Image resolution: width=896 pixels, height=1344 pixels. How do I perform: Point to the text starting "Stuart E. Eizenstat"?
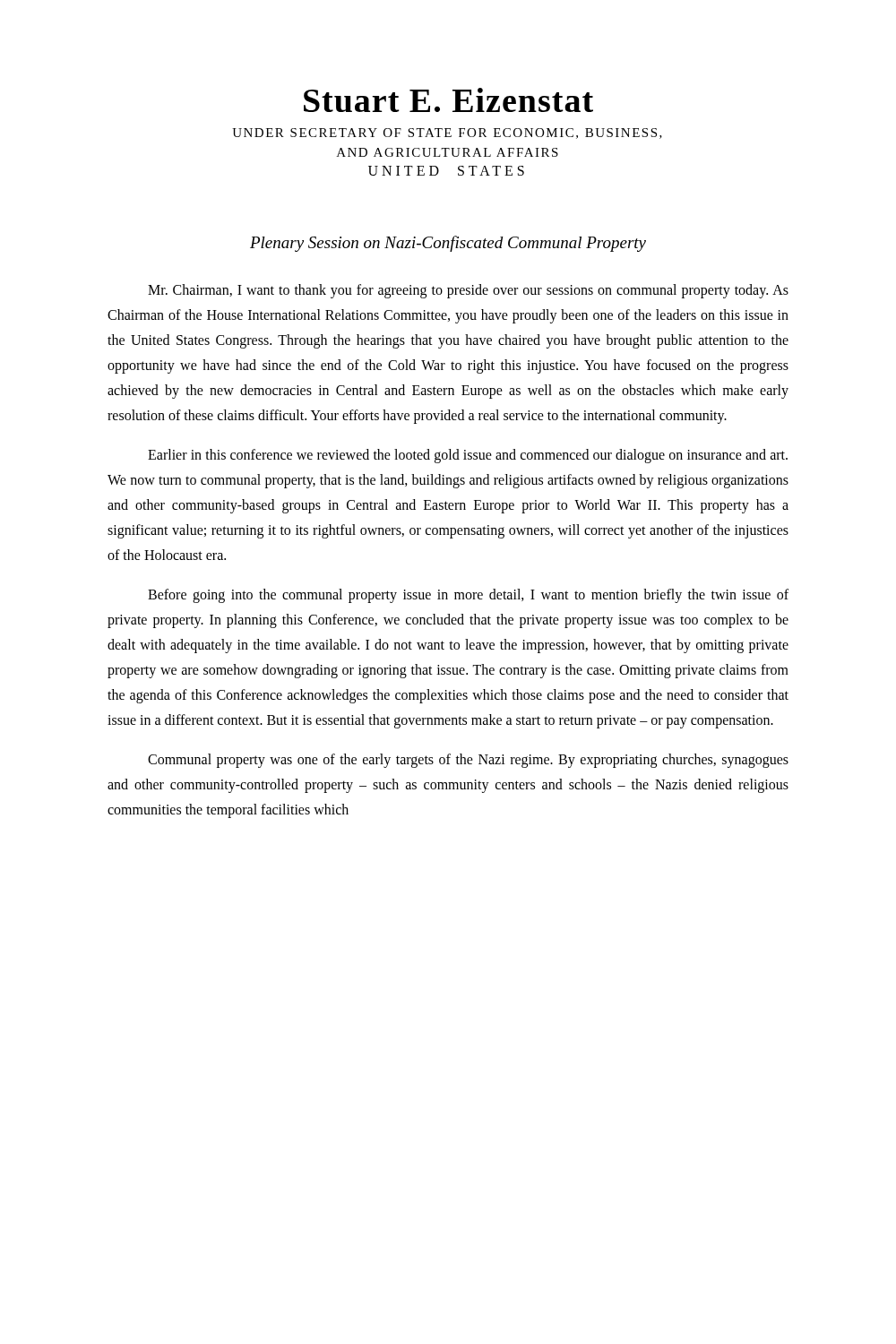(x=448, y=130)
